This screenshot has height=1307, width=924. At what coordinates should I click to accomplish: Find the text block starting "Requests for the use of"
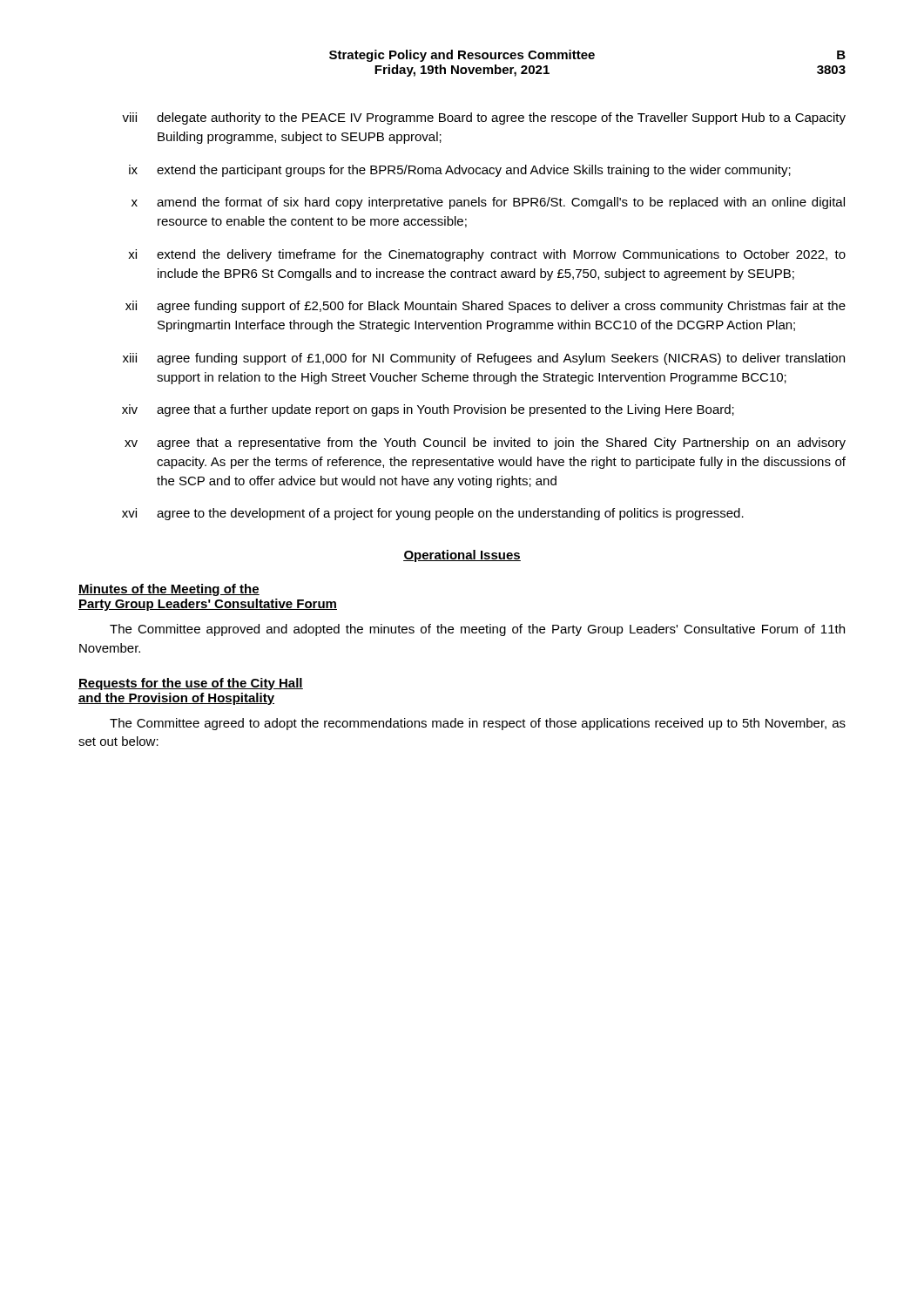[x=191, y=690]
